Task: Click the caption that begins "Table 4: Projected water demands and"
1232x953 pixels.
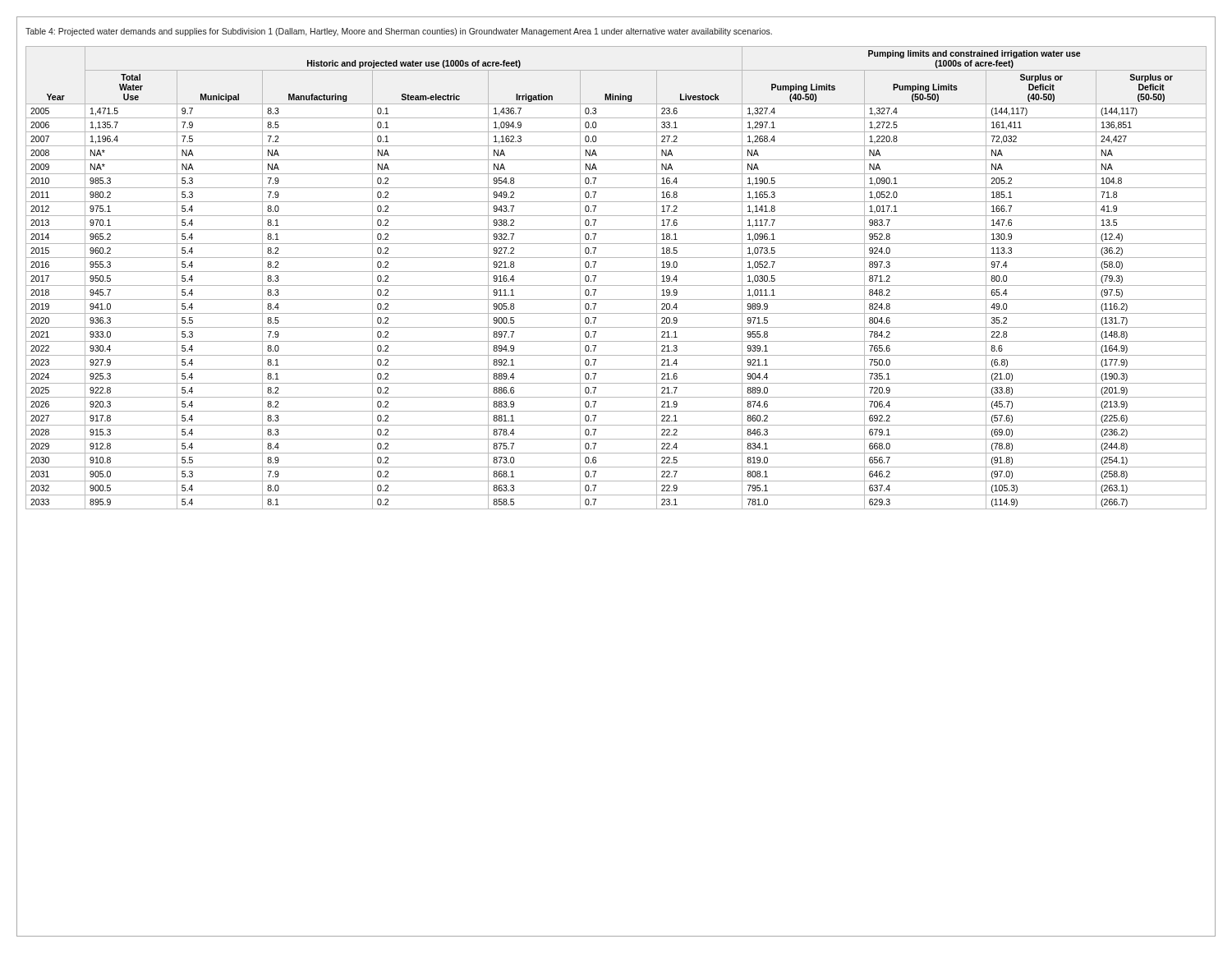Action: (399, 31)
